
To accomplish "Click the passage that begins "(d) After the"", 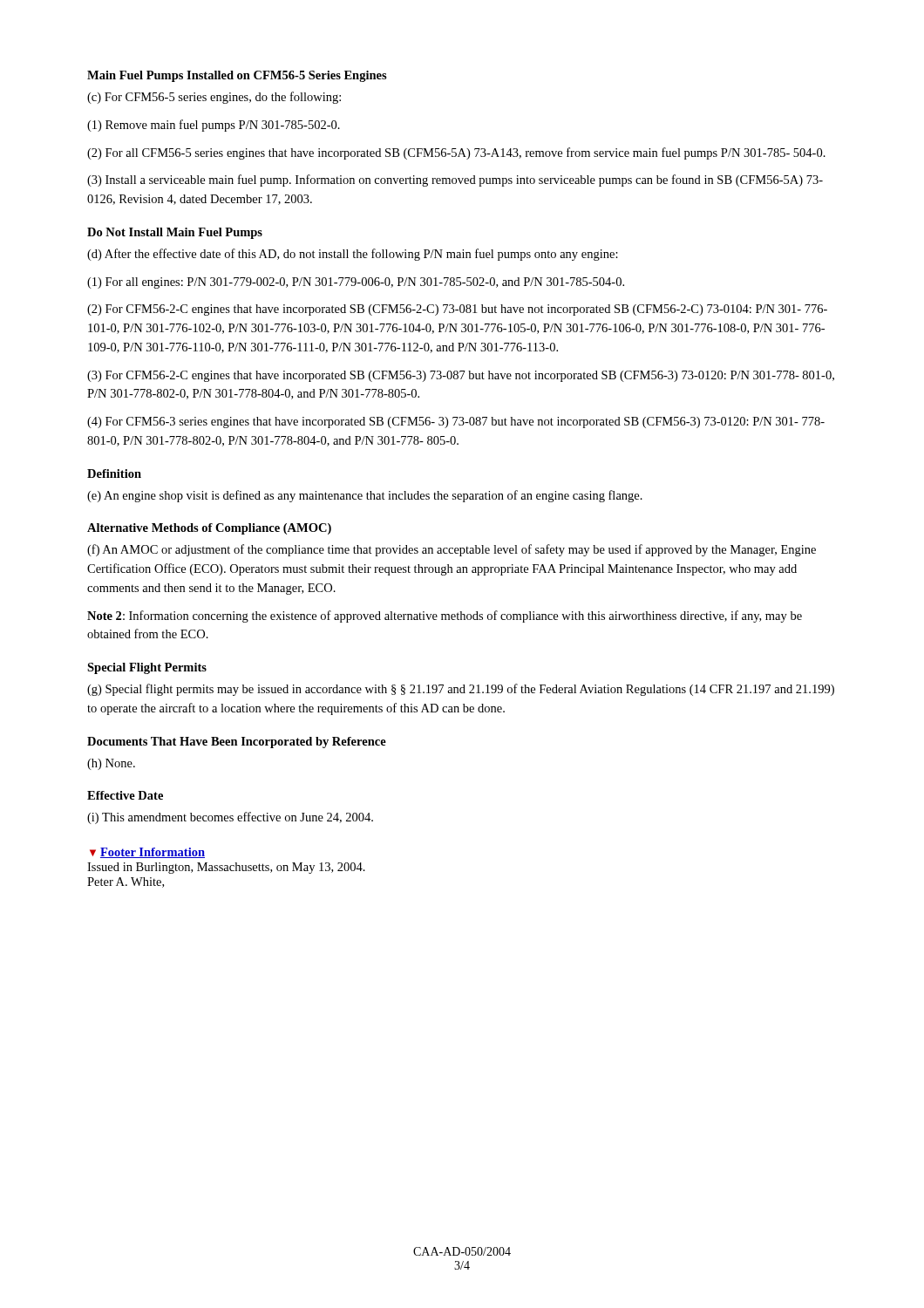I will coord(353,254).
